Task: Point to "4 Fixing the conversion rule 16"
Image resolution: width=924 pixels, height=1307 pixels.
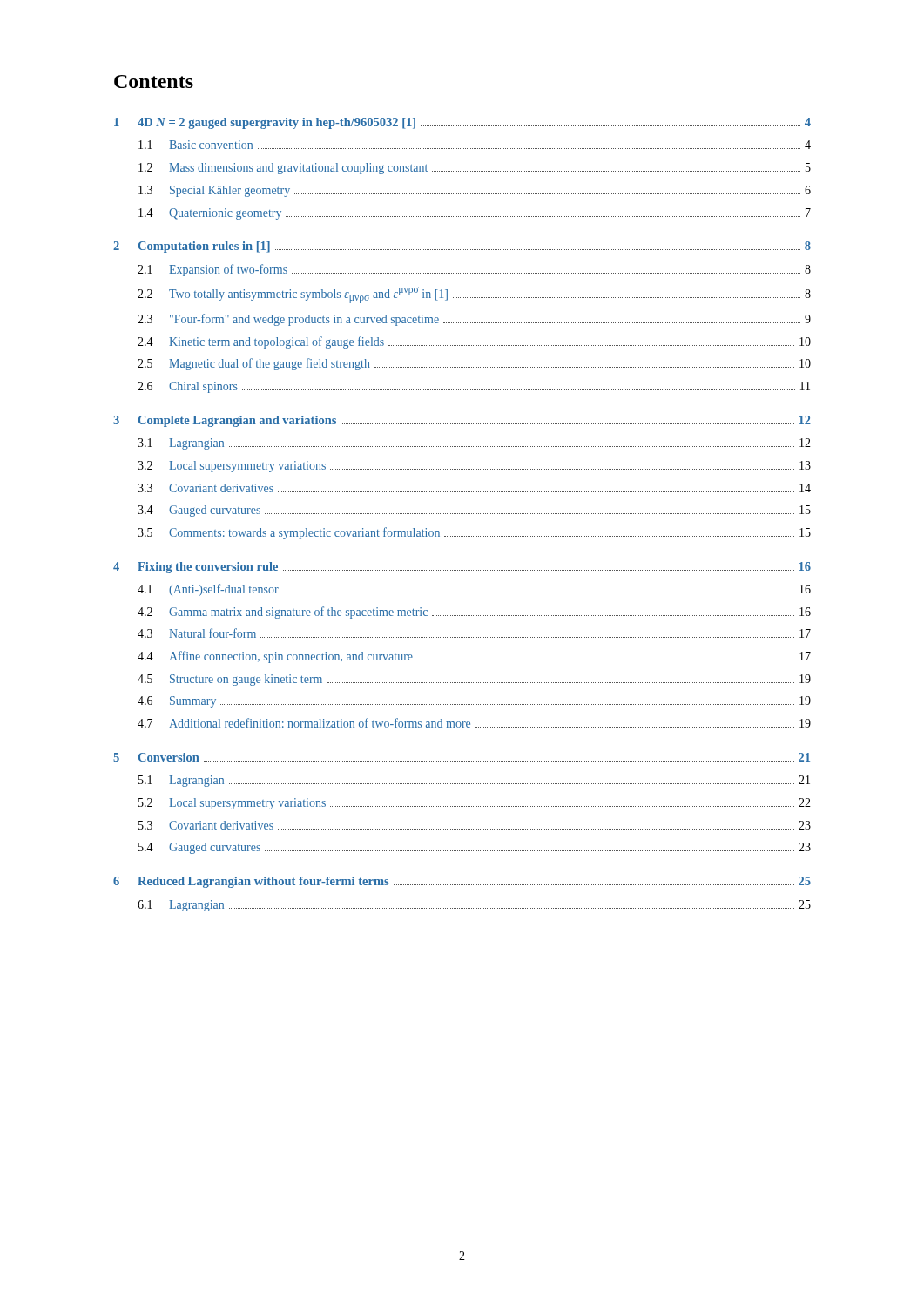Action: 462,566
